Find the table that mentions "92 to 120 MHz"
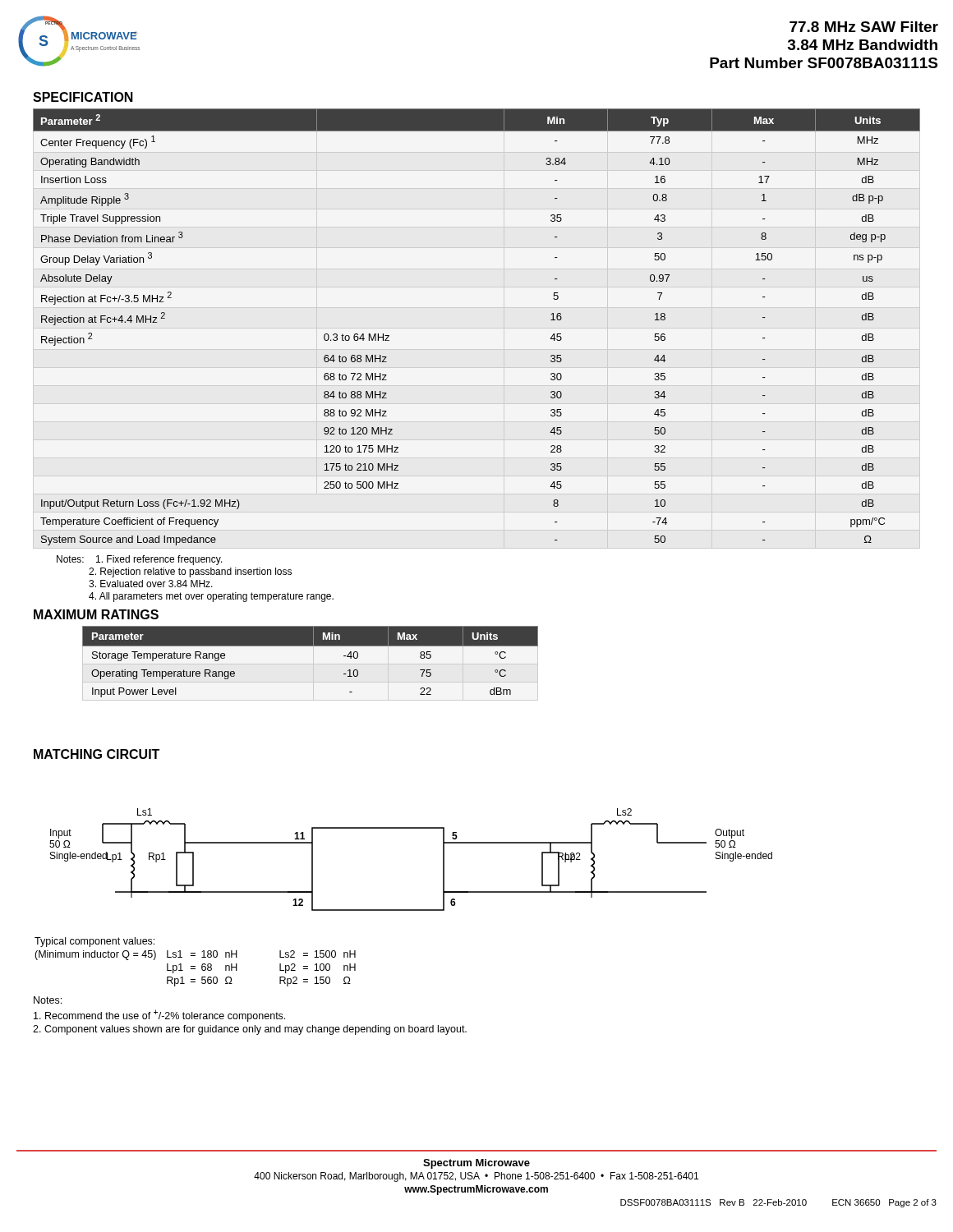The image size is (953, 1232). coord(476,328)
